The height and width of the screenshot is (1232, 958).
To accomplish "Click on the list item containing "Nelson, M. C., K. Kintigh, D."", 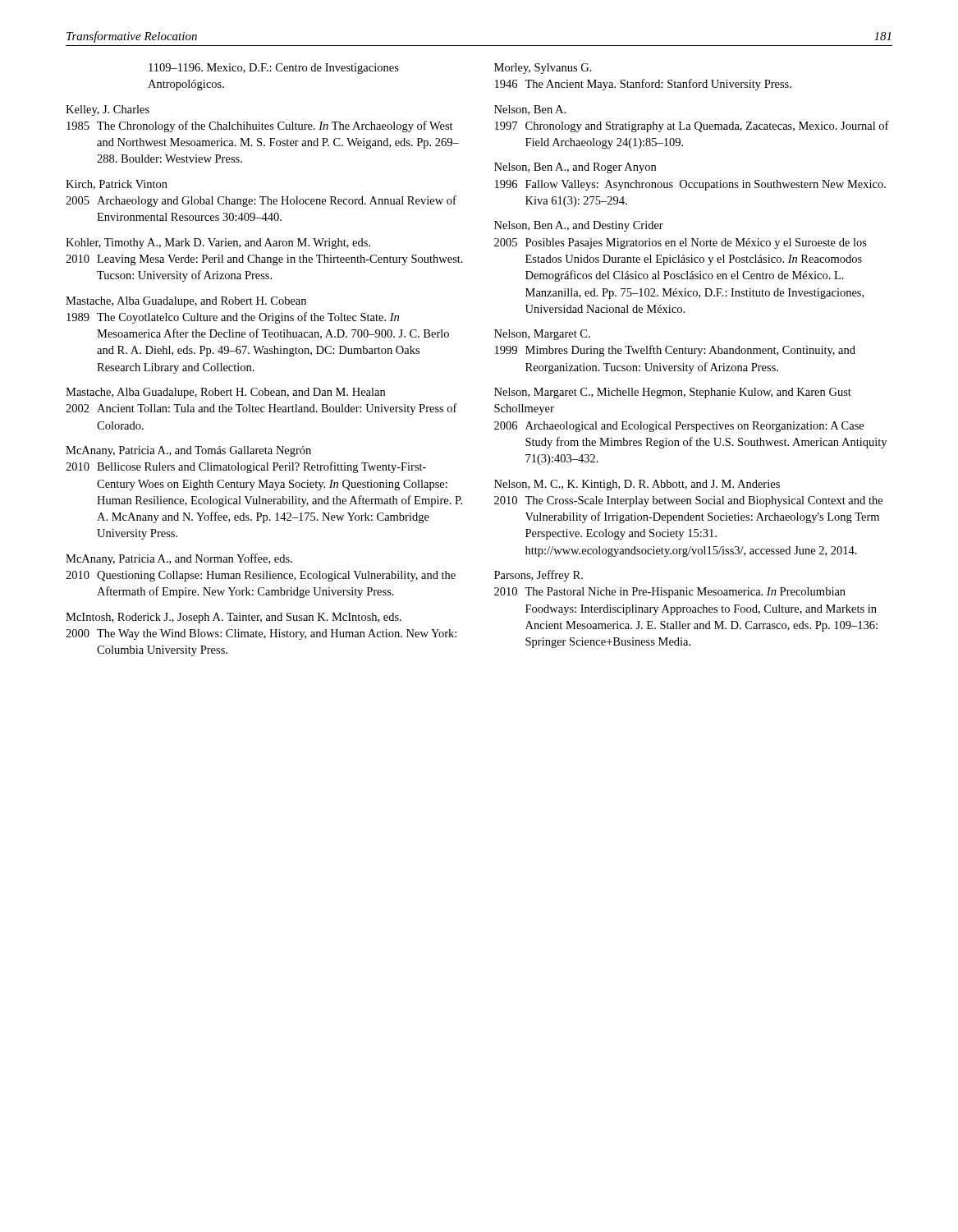I will pos(693,517).
